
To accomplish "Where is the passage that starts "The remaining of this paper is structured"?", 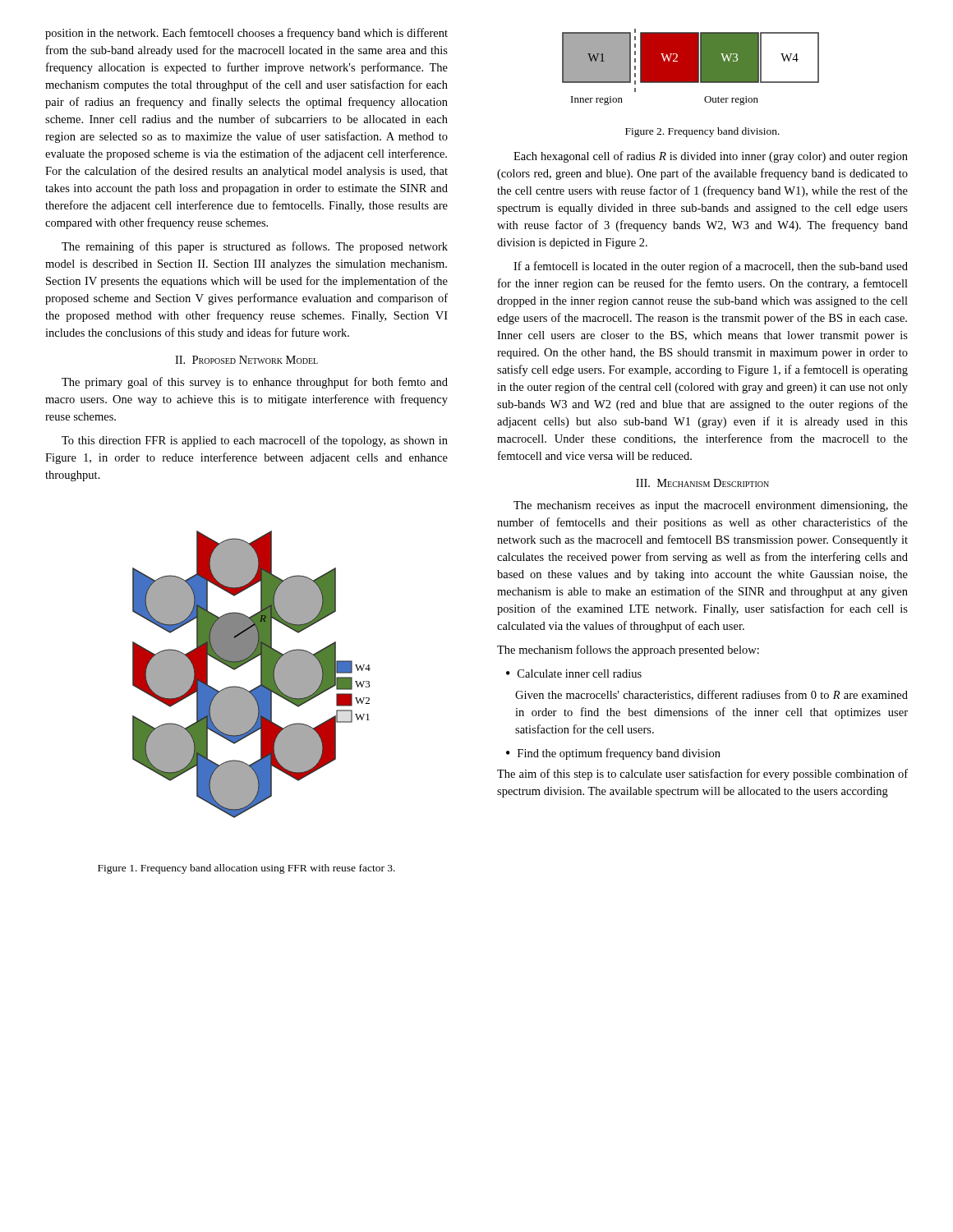I will [x=246, y=290].
